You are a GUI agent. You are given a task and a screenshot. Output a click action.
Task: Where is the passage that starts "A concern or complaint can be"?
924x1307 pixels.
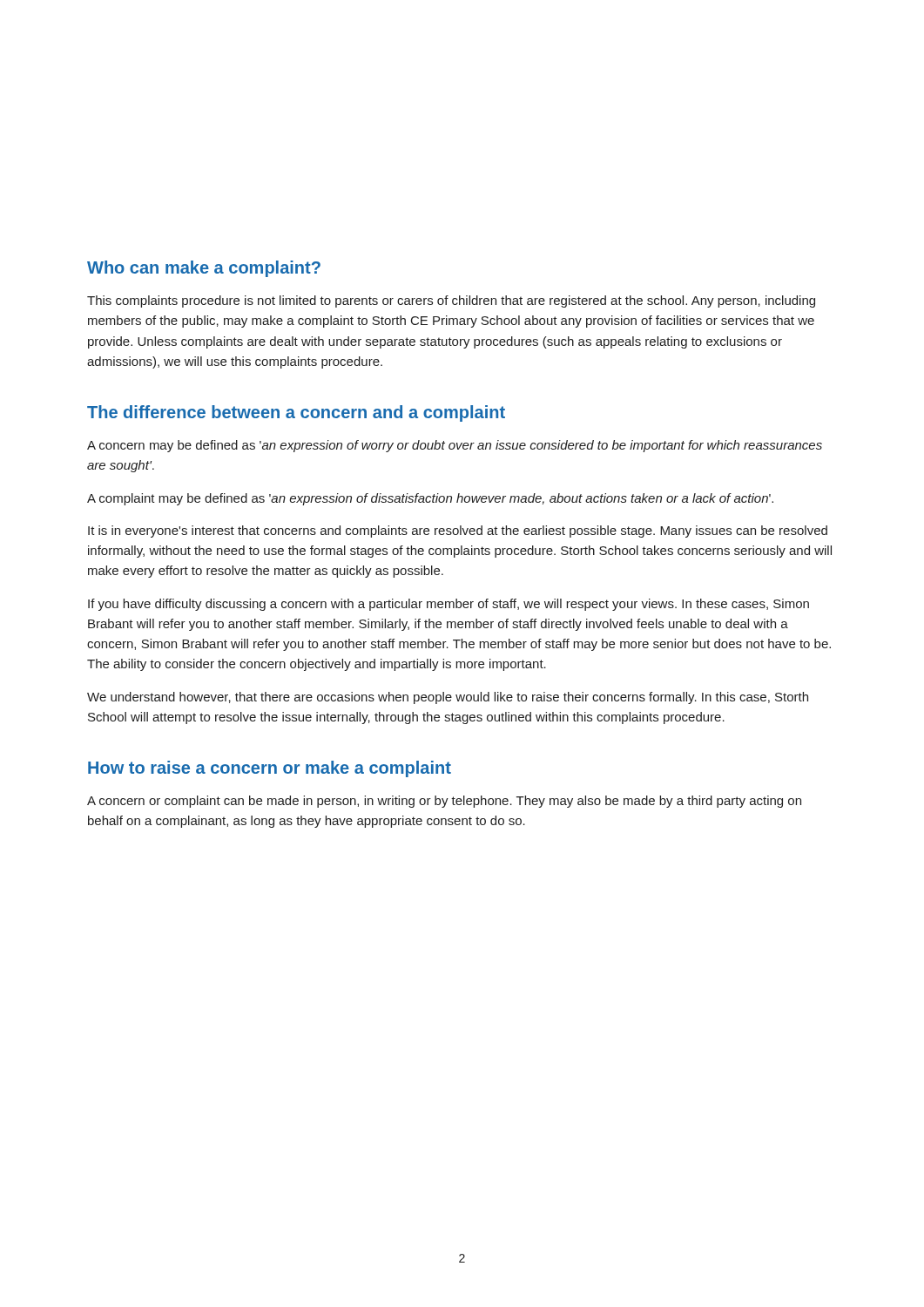pyautogui.click(x=445, y=810)
